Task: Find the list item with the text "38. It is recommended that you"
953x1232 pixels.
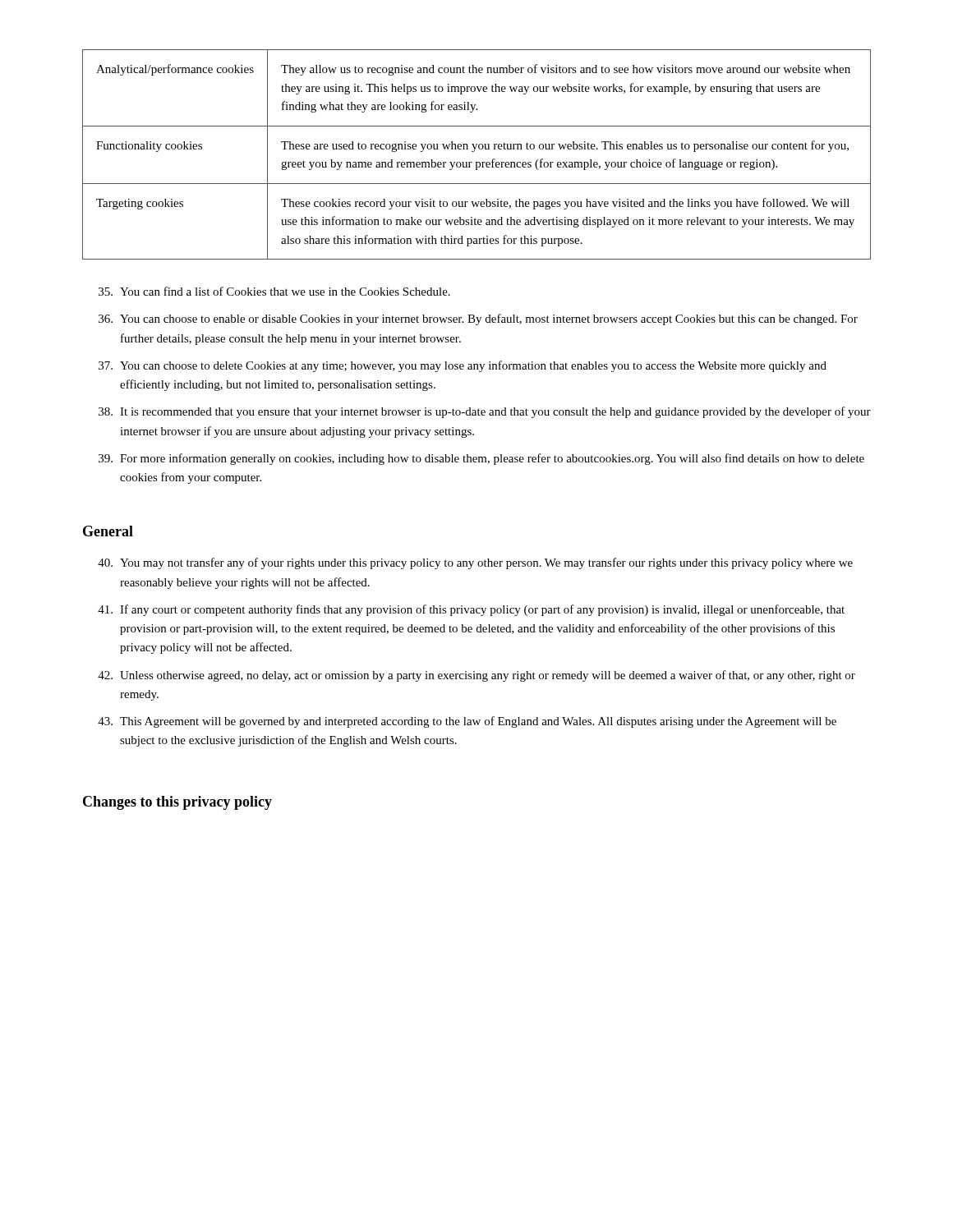Action: click(476, 422)
